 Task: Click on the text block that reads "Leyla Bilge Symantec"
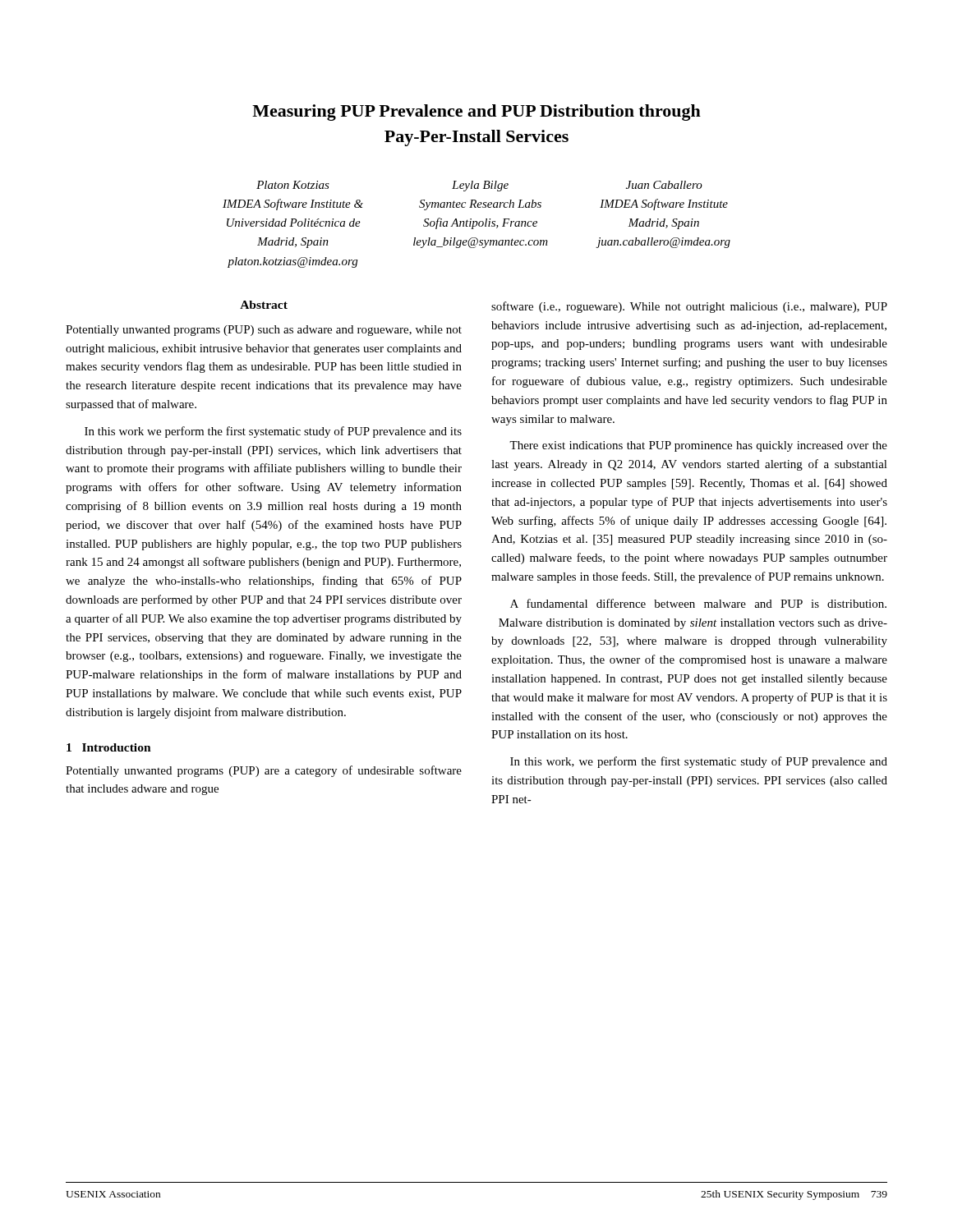click(480, 213)
